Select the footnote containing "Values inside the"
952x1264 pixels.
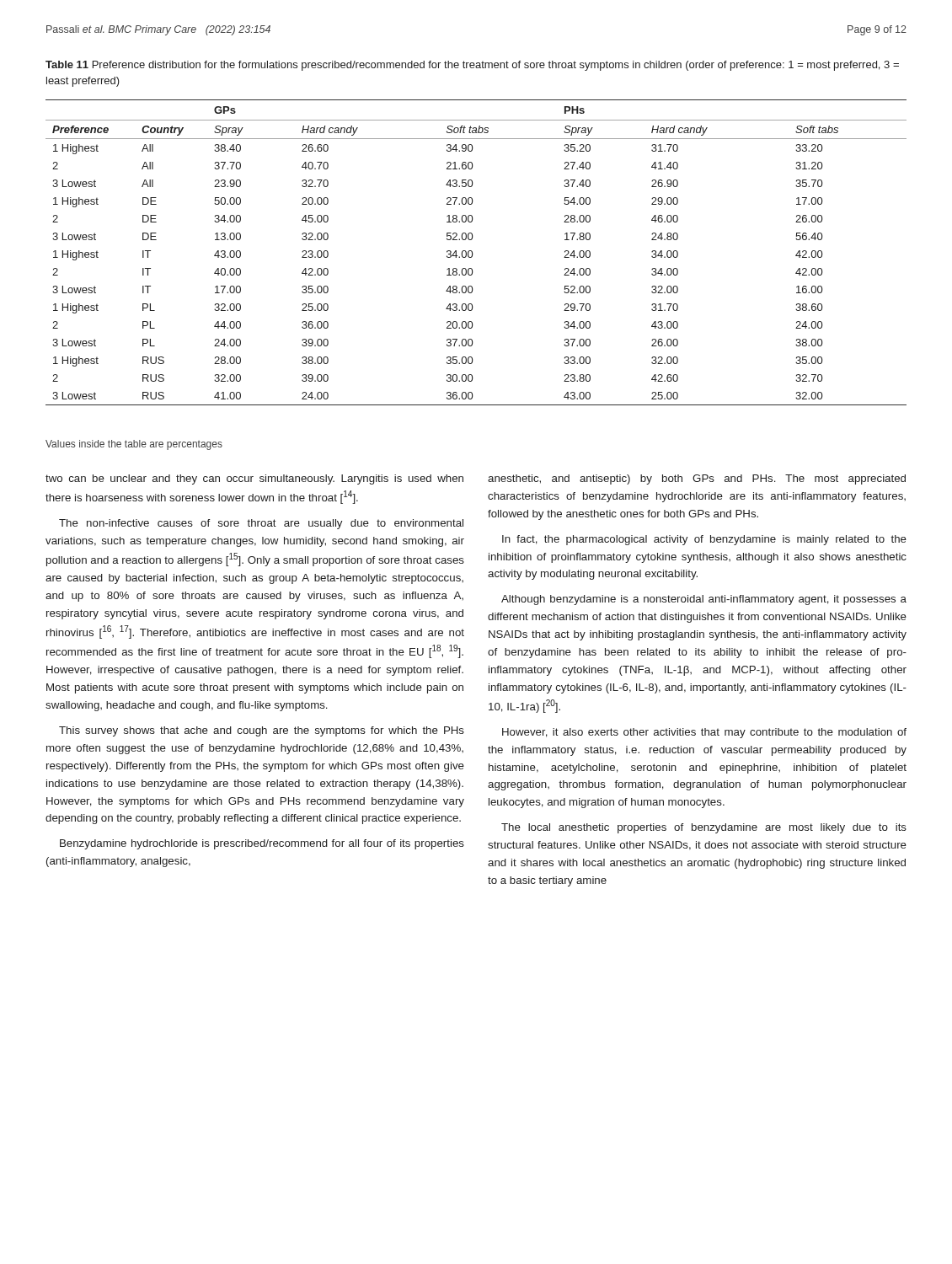click(134, 444)
